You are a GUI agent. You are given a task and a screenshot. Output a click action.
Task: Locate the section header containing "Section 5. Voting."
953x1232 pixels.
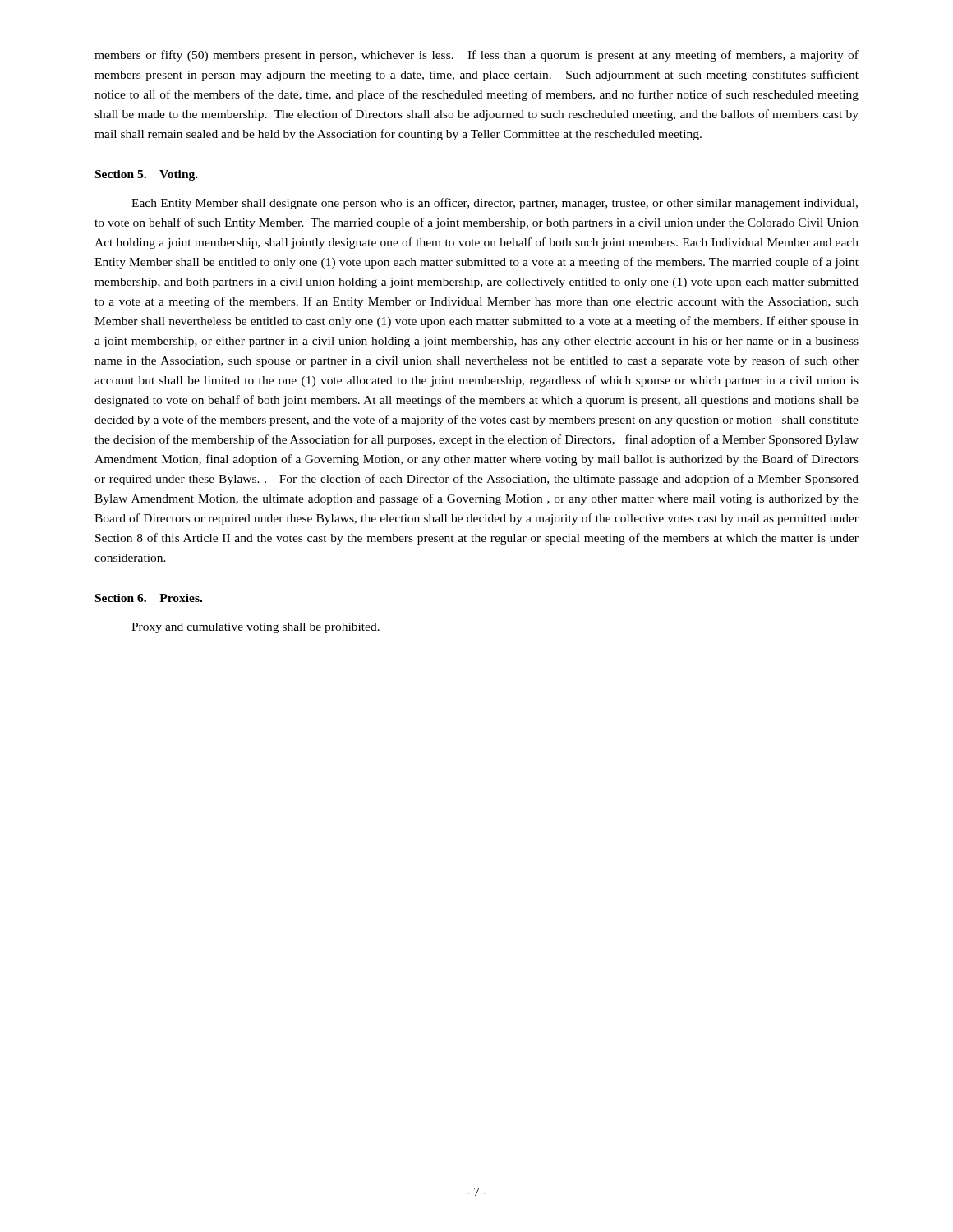(x=146, y=174)
